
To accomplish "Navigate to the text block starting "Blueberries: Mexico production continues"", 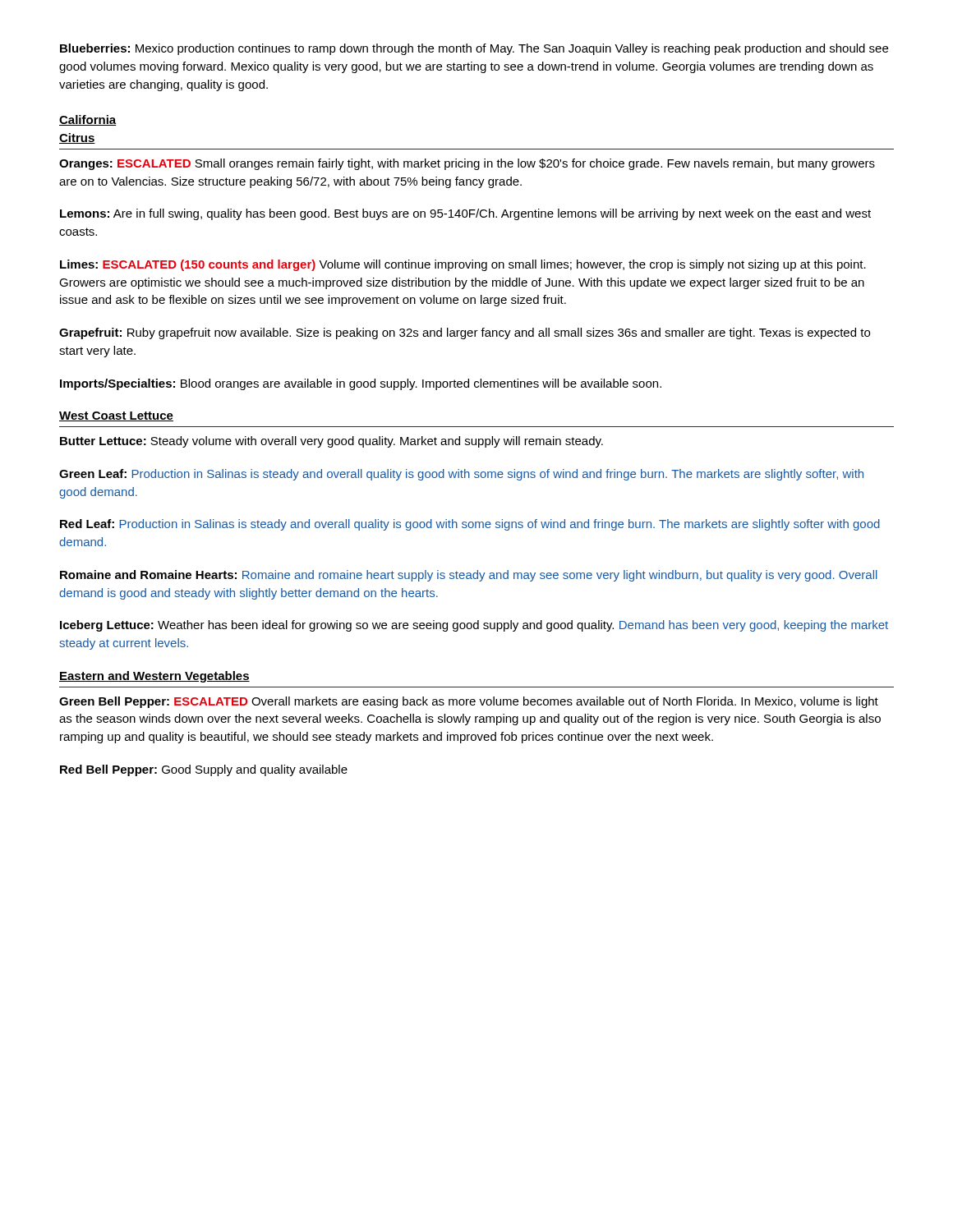I will click(x=474, y=66).
